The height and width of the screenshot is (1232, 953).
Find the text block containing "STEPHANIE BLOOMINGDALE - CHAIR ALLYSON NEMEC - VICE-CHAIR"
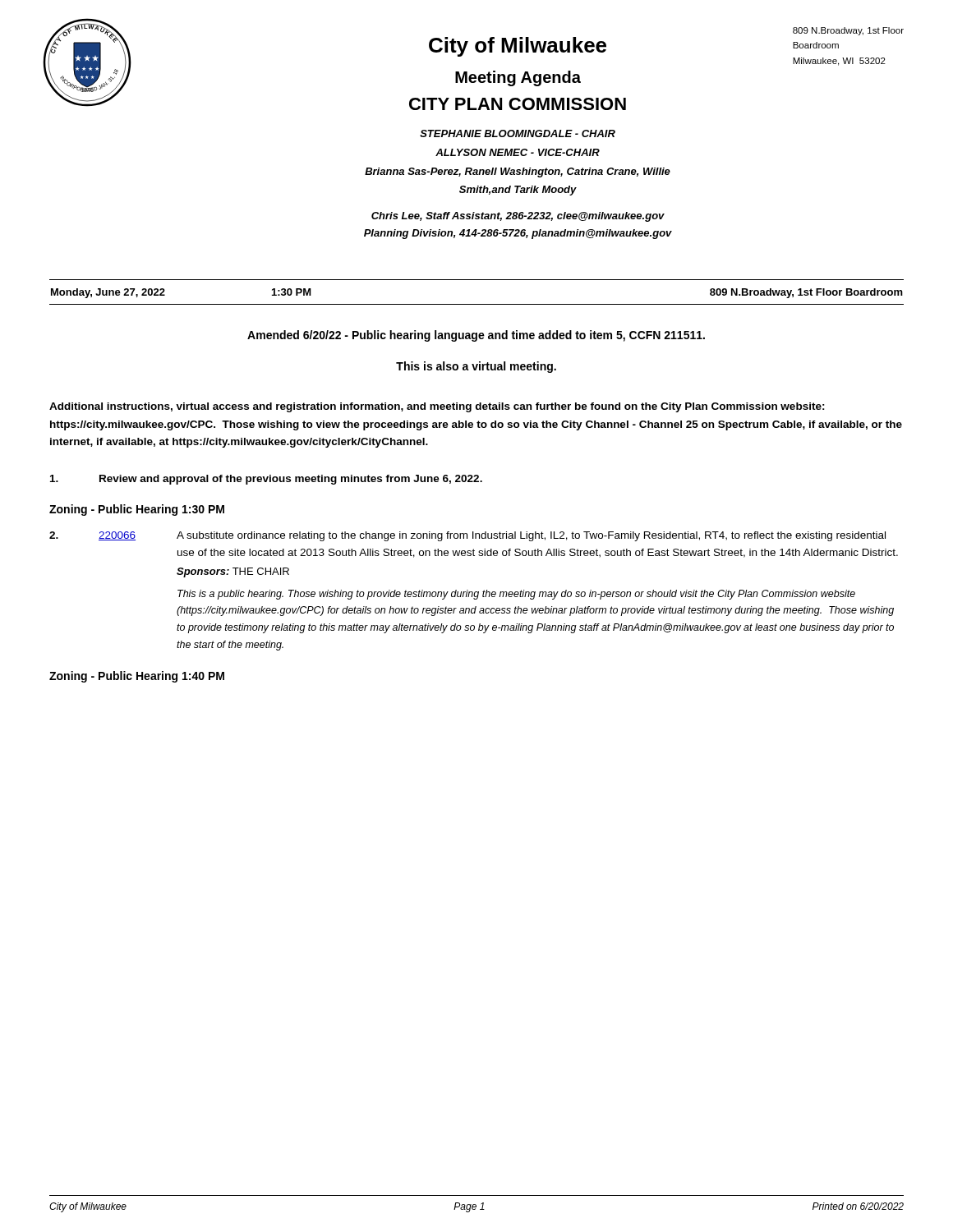click(x=518, y=161)
